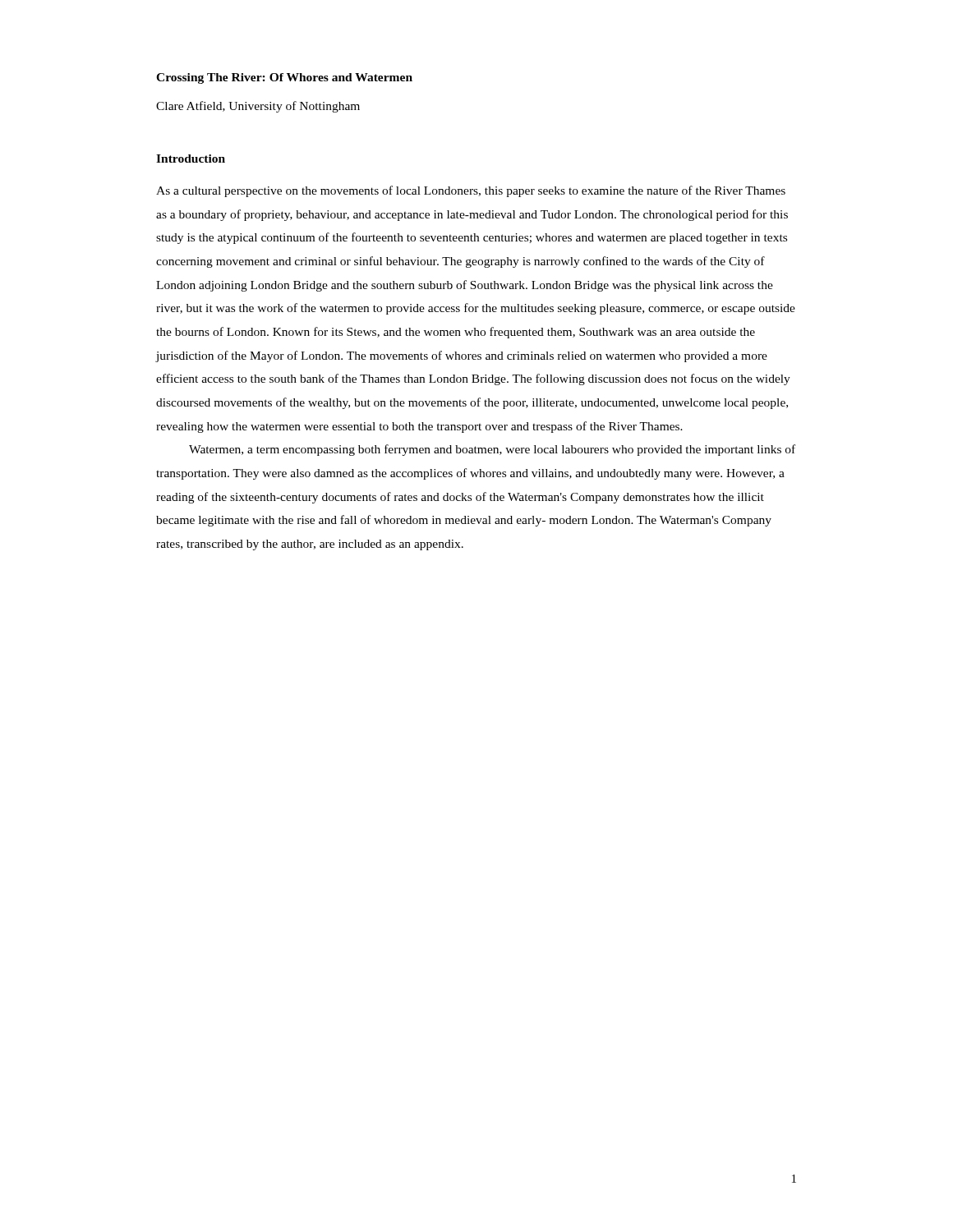The width and height of the screenshot is (953, 1232).
Task: Click on the text starting "Clare Atfield, University of Nottingham"
Action: pyautogui.click(x=258, y=105)
